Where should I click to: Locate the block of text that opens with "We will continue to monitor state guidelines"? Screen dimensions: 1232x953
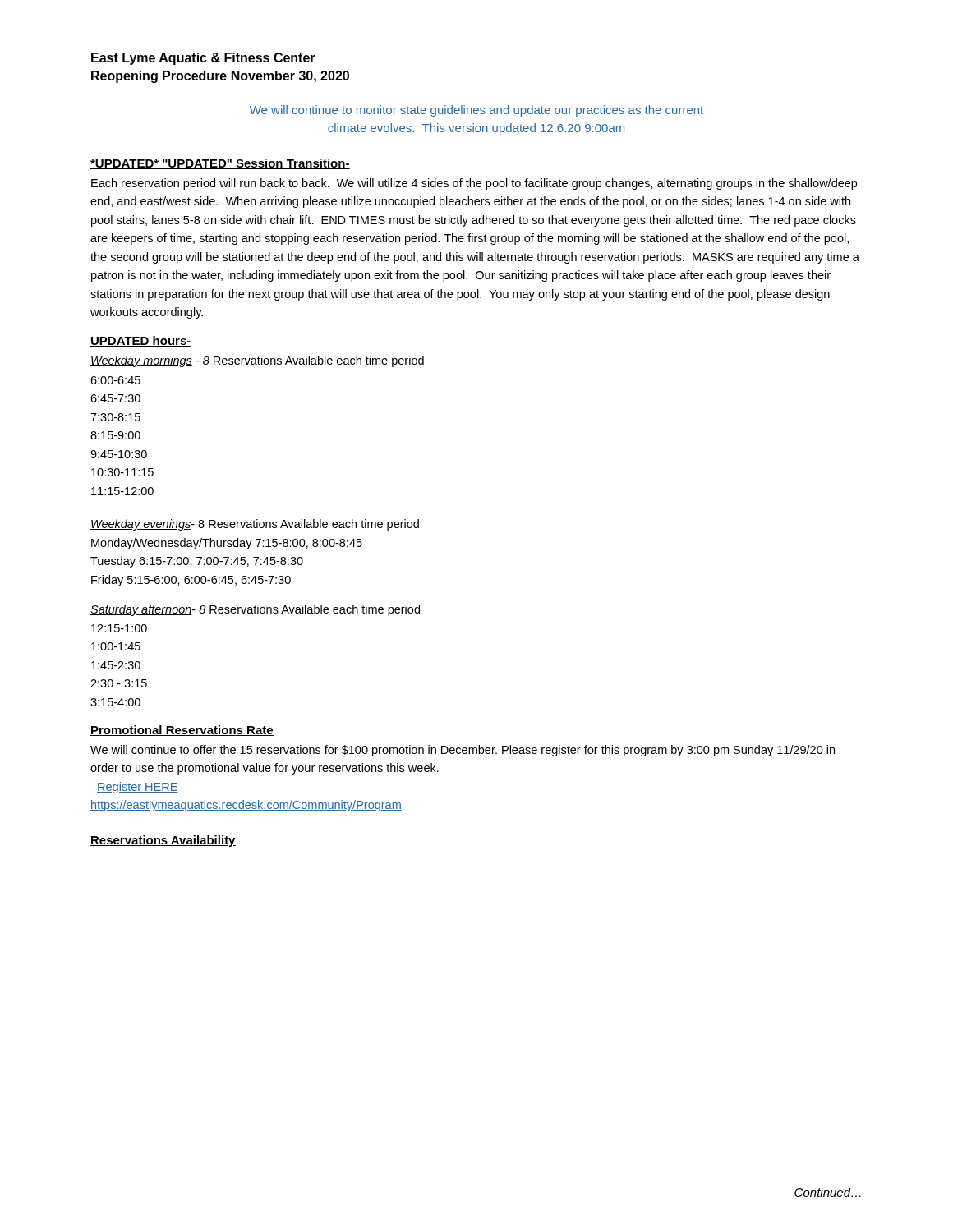click(476, 119)
